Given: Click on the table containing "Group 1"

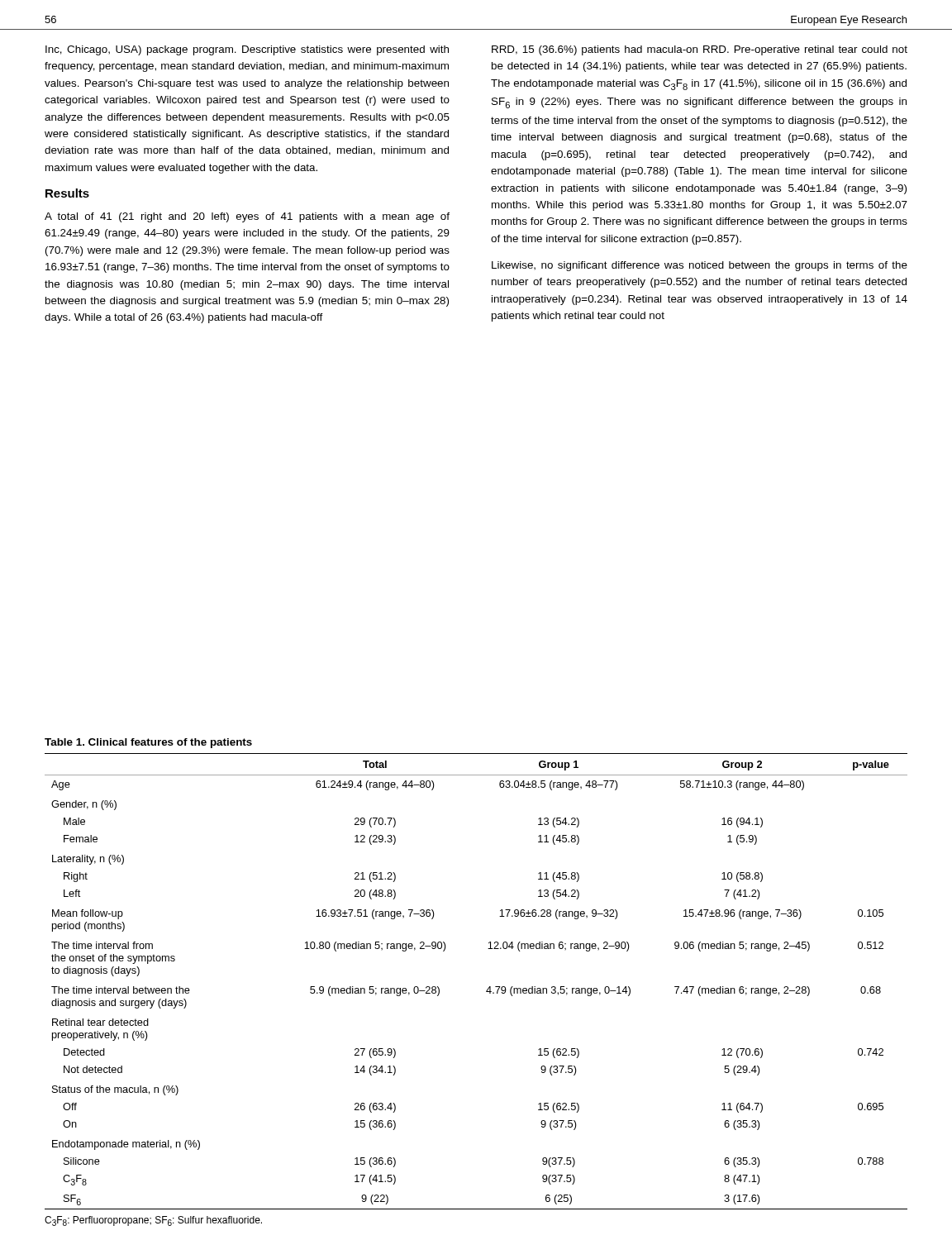Looking at the screenshot, I should tap(476, 991).
